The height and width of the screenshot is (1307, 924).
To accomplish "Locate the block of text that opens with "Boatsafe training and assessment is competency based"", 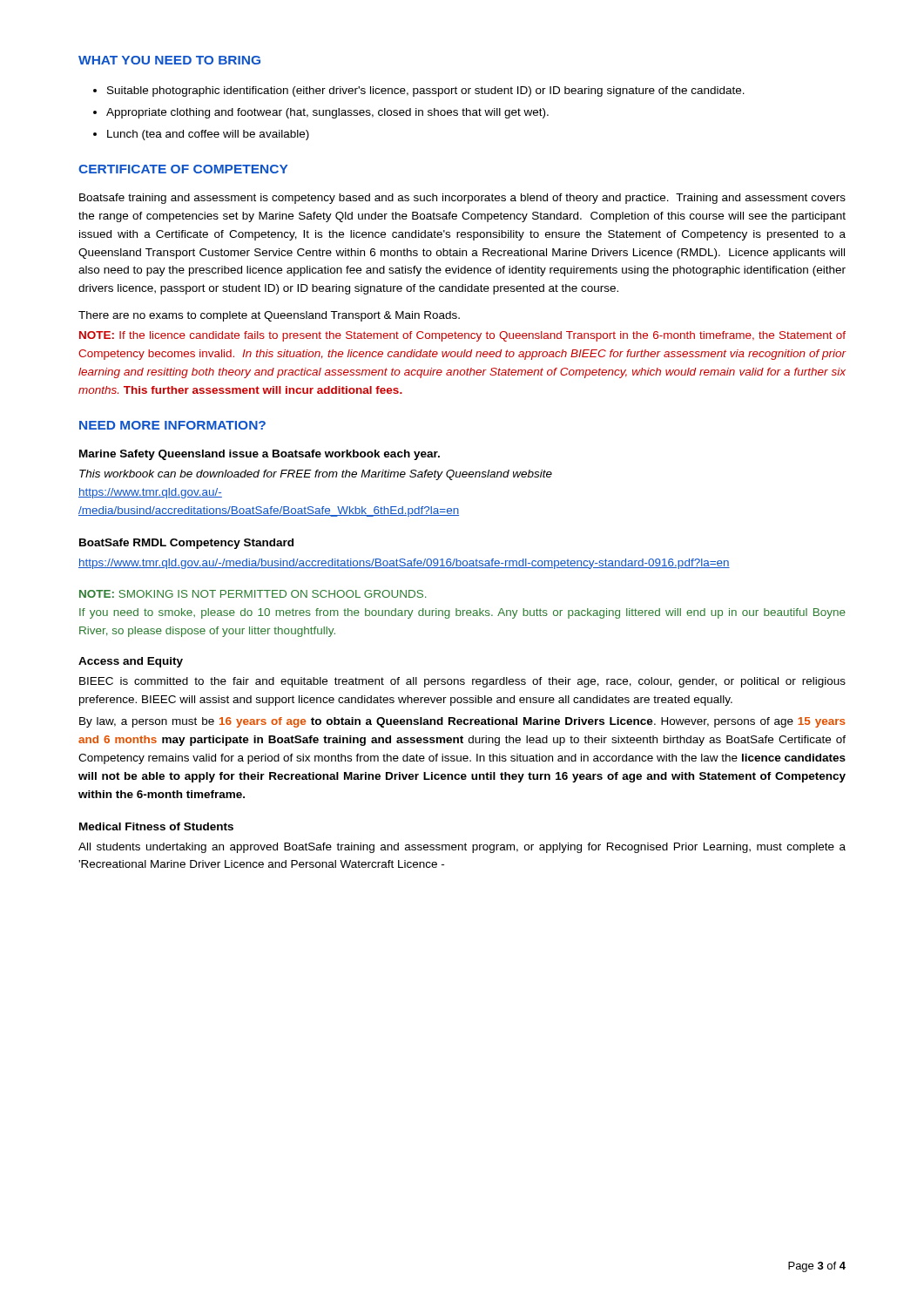I will 462,243.
